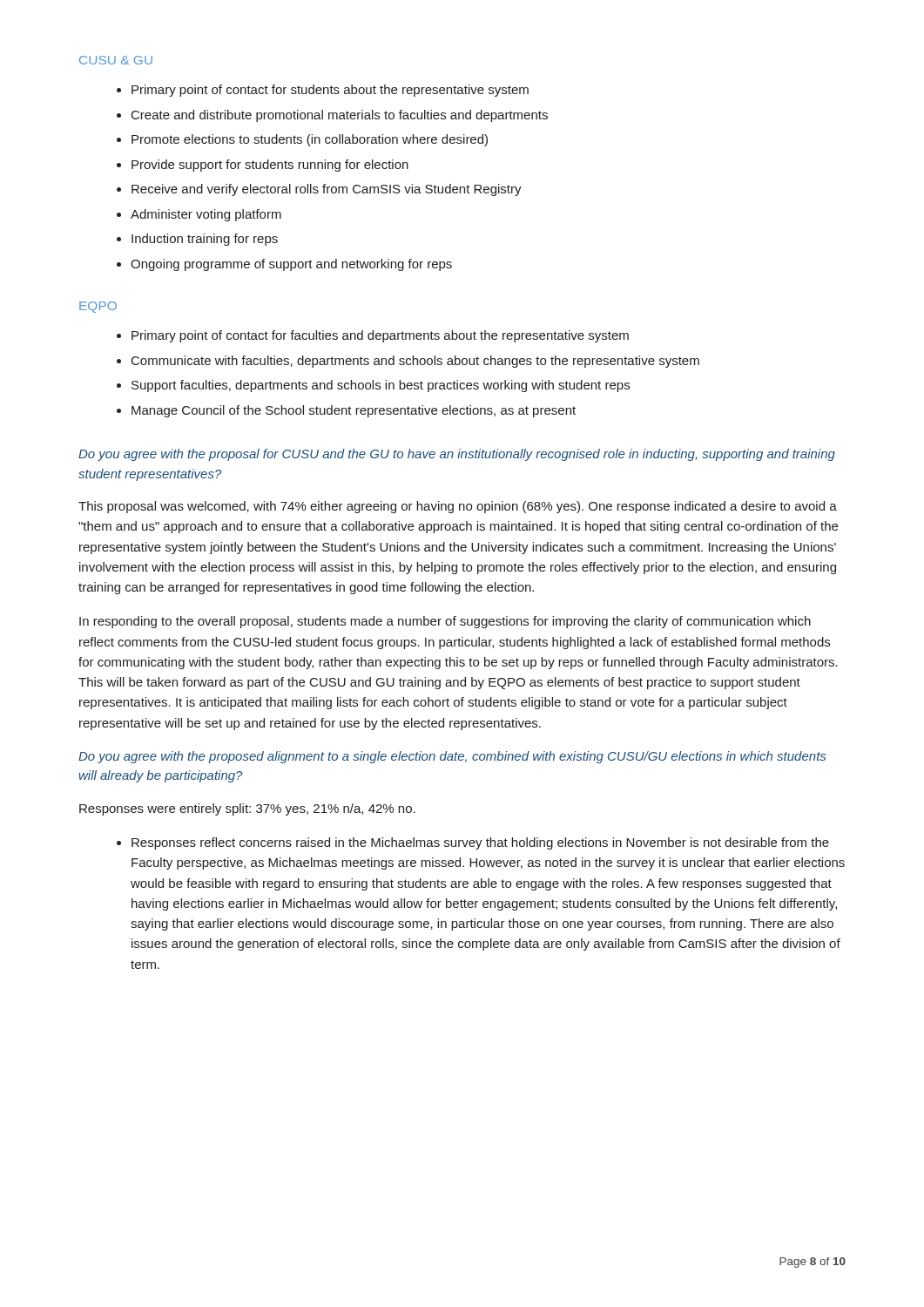Screen dimensions: 1307x924
Task: Click the passage that begins "Receive and verify electoral rolls from CamSIS via"
Action: 326,189
